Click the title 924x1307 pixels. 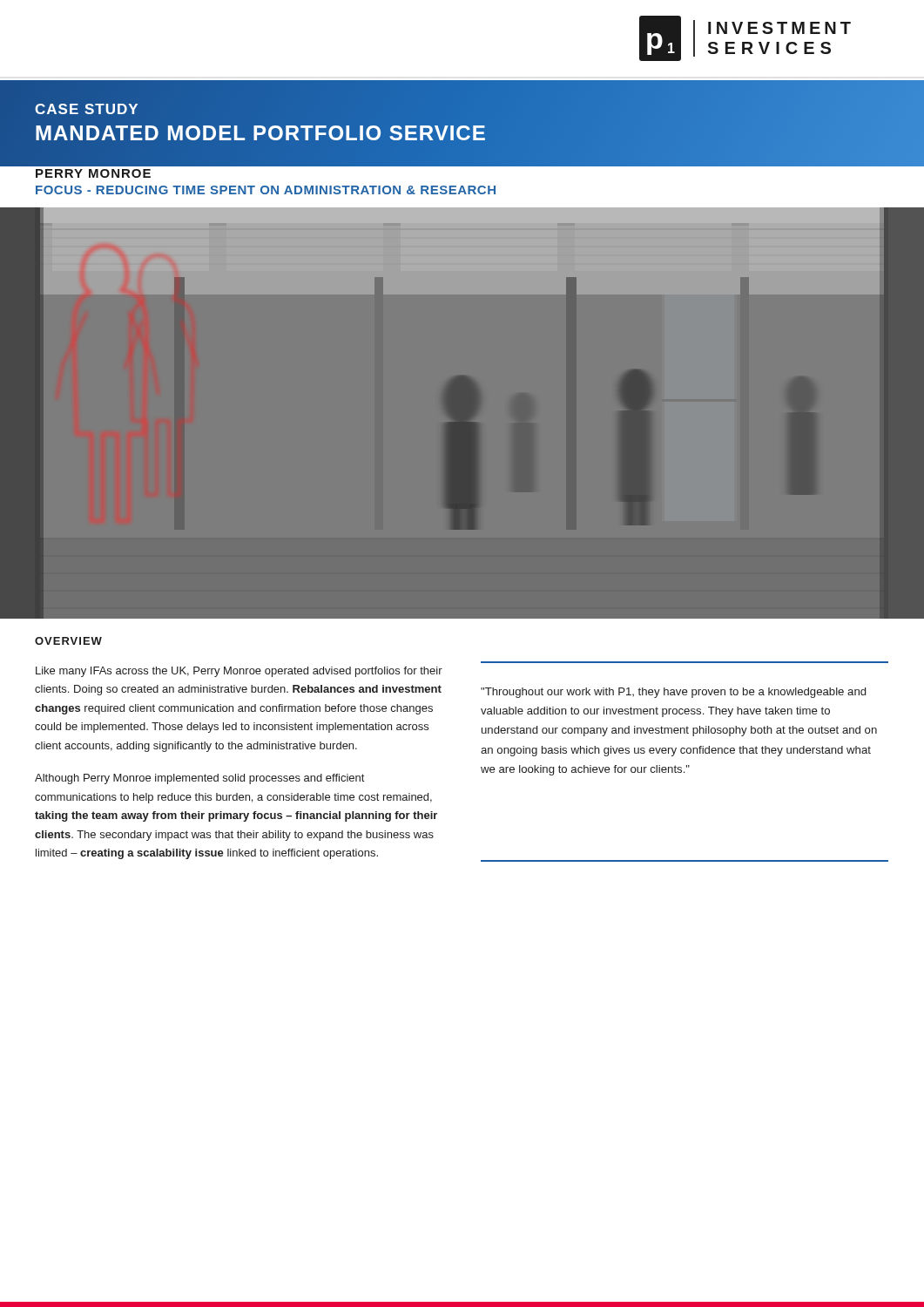coord(462,123)
